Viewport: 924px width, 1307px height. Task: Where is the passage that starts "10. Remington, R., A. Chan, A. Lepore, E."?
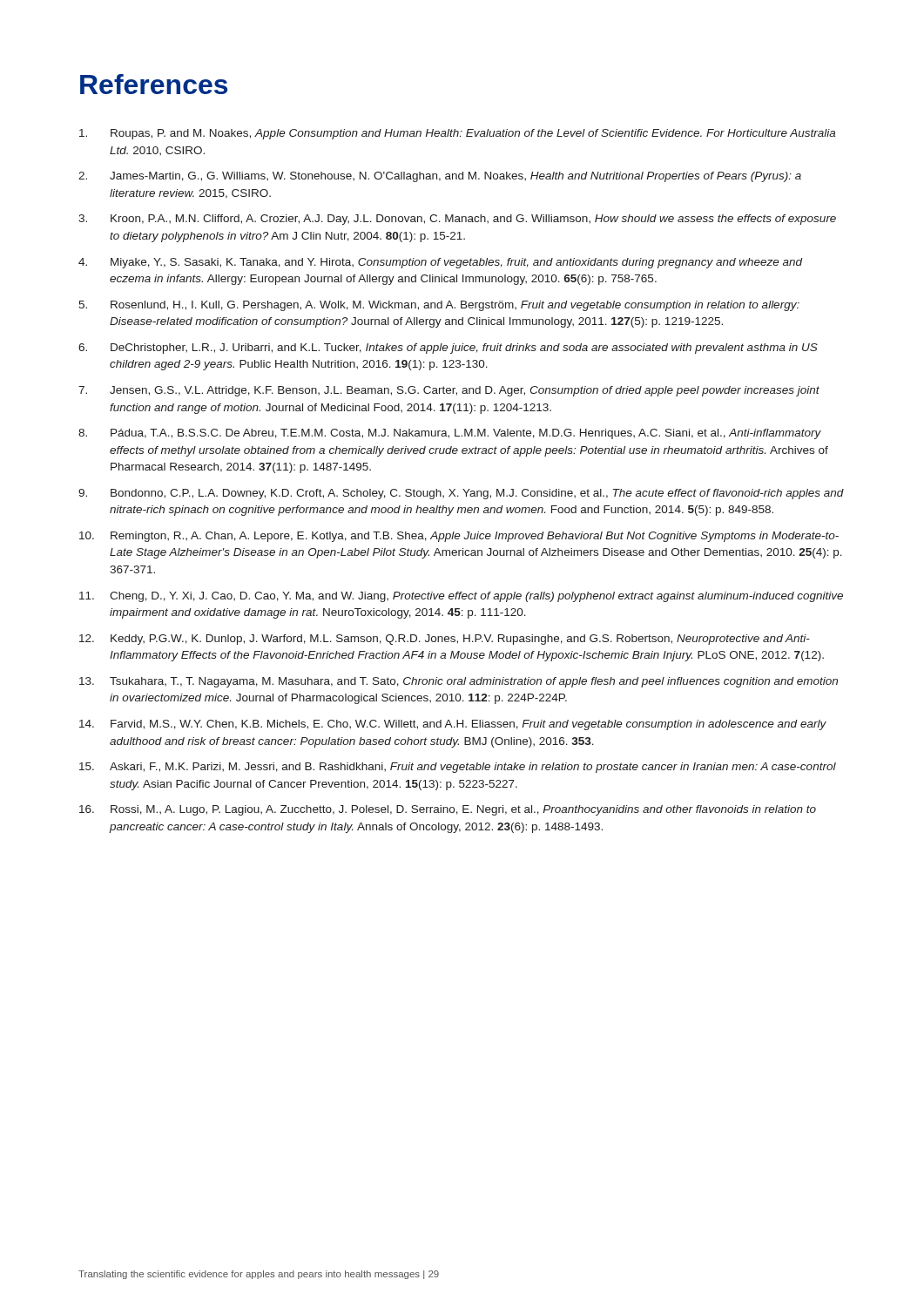pos(462,553)
